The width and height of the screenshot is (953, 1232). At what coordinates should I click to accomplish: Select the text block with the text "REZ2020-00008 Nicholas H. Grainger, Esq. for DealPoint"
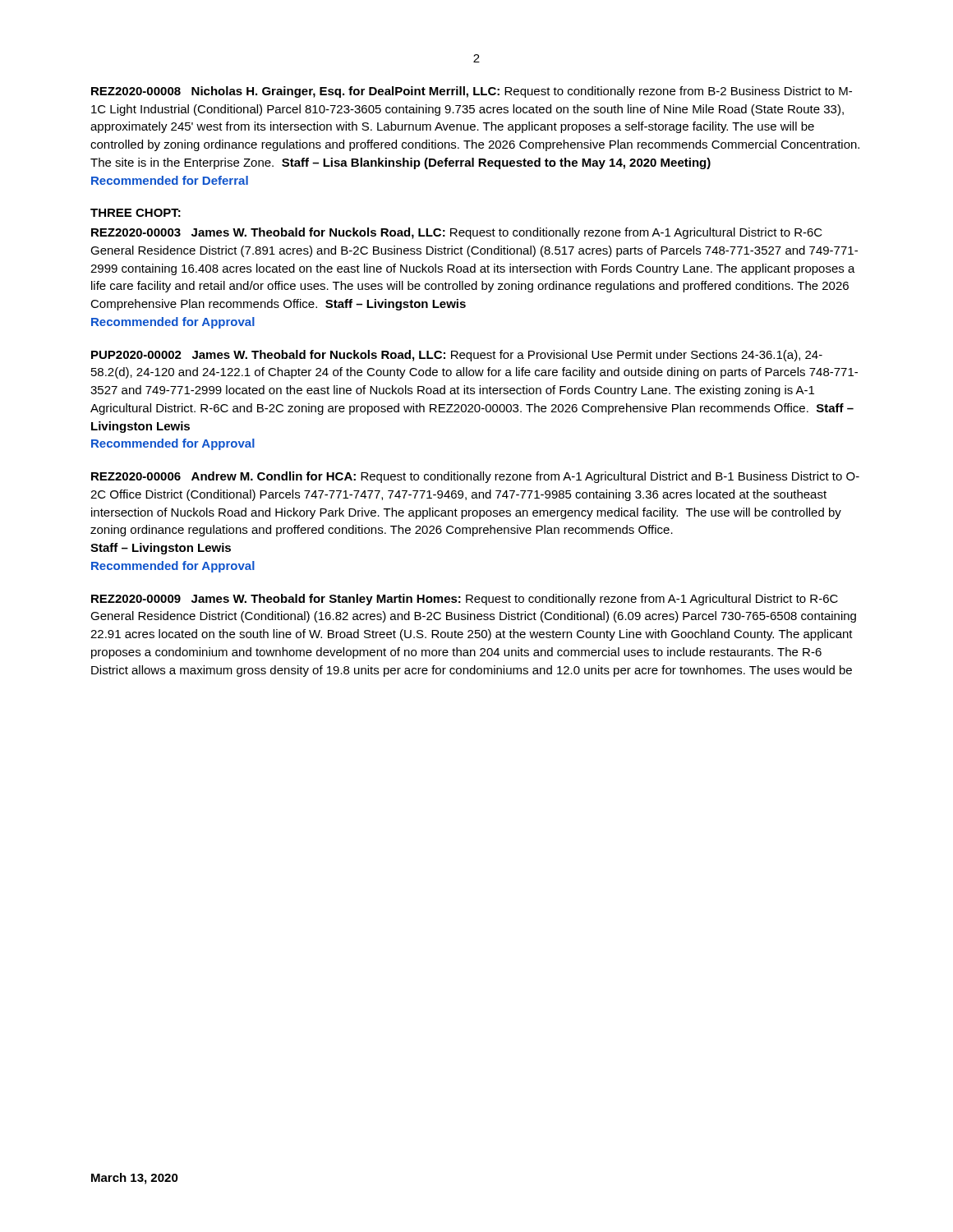point(475,135)
